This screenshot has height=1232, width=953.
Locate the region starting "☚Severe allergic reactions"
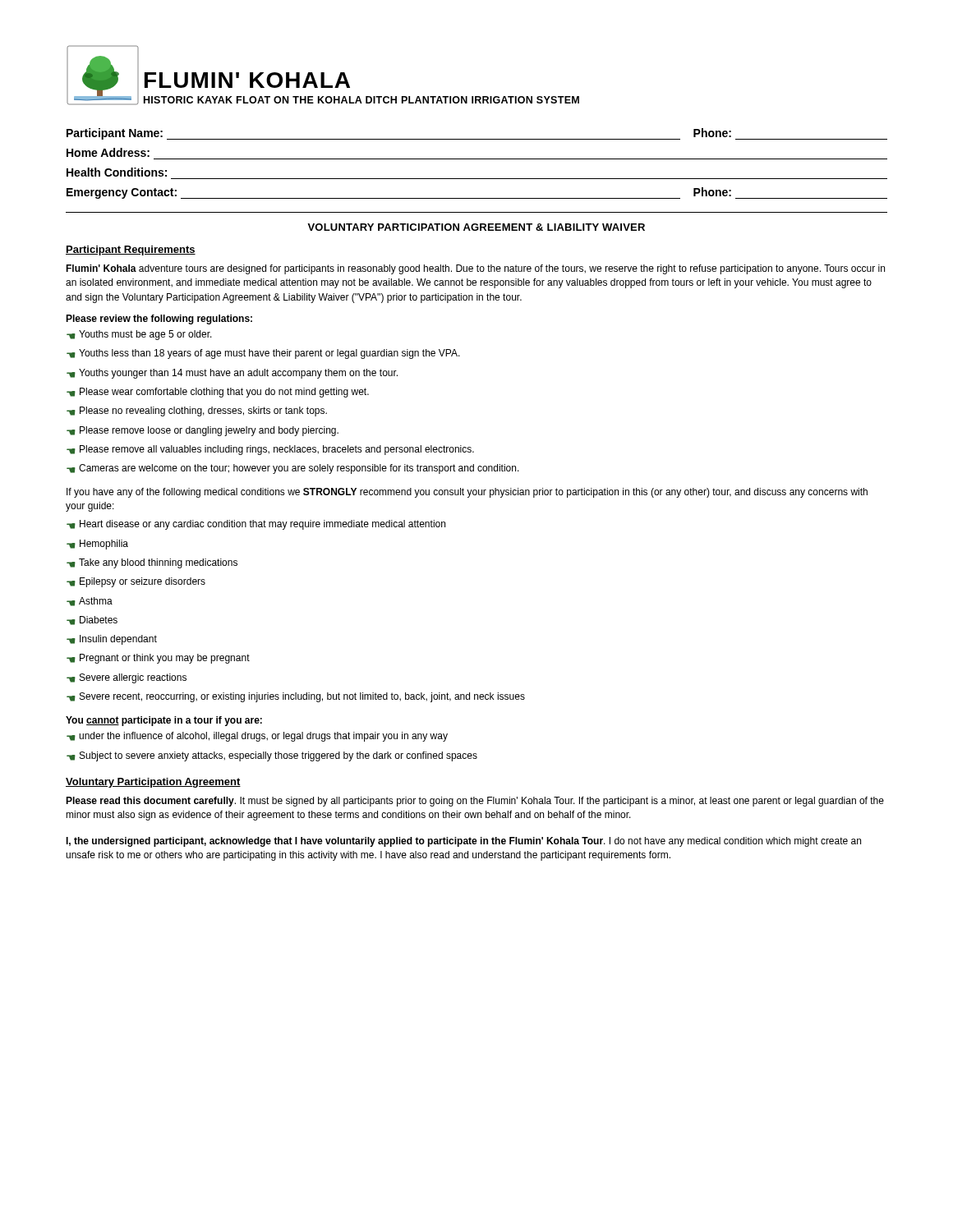126,679
